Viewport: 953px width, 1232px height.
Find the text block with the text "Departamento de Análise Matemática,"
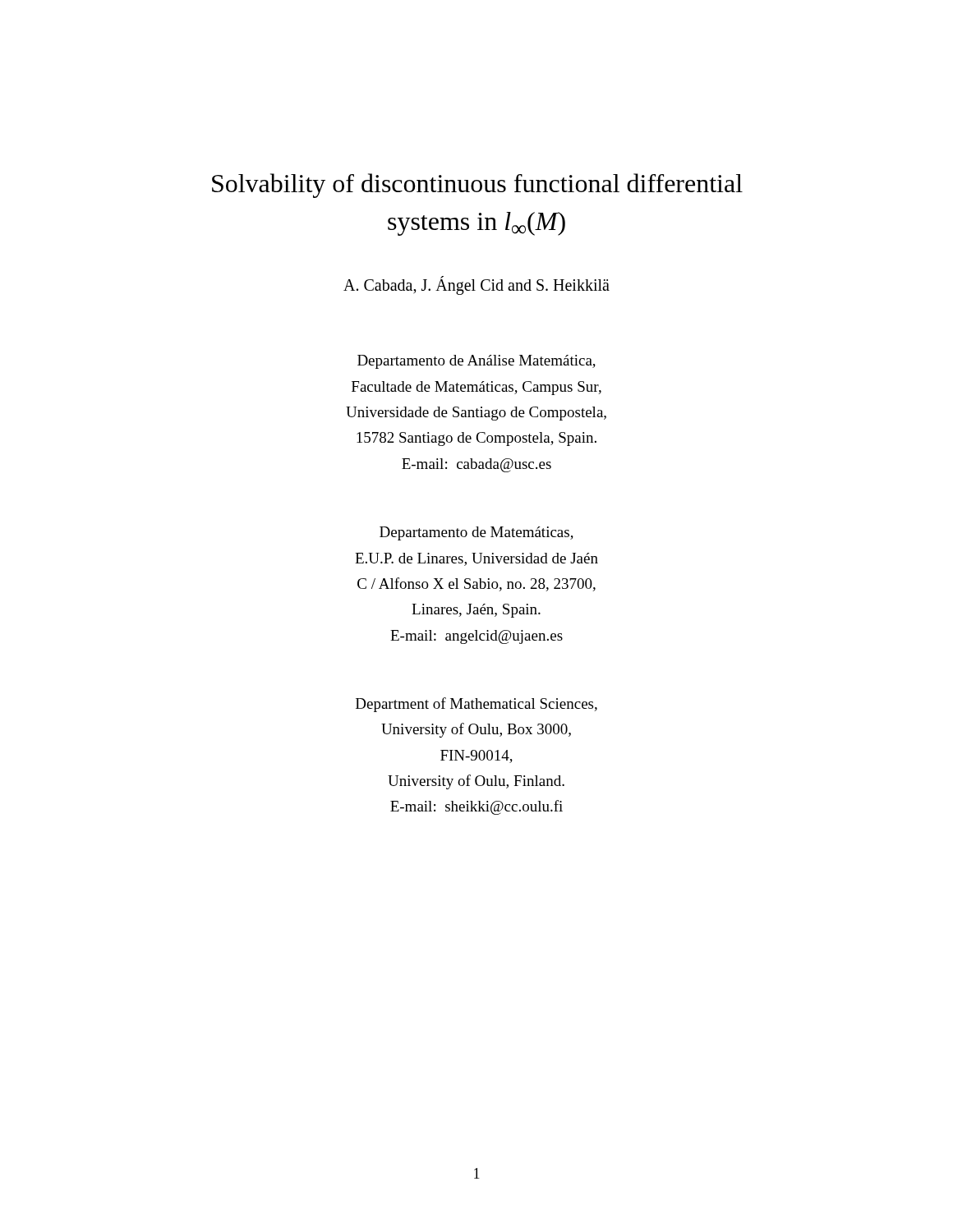coord(476,412)
